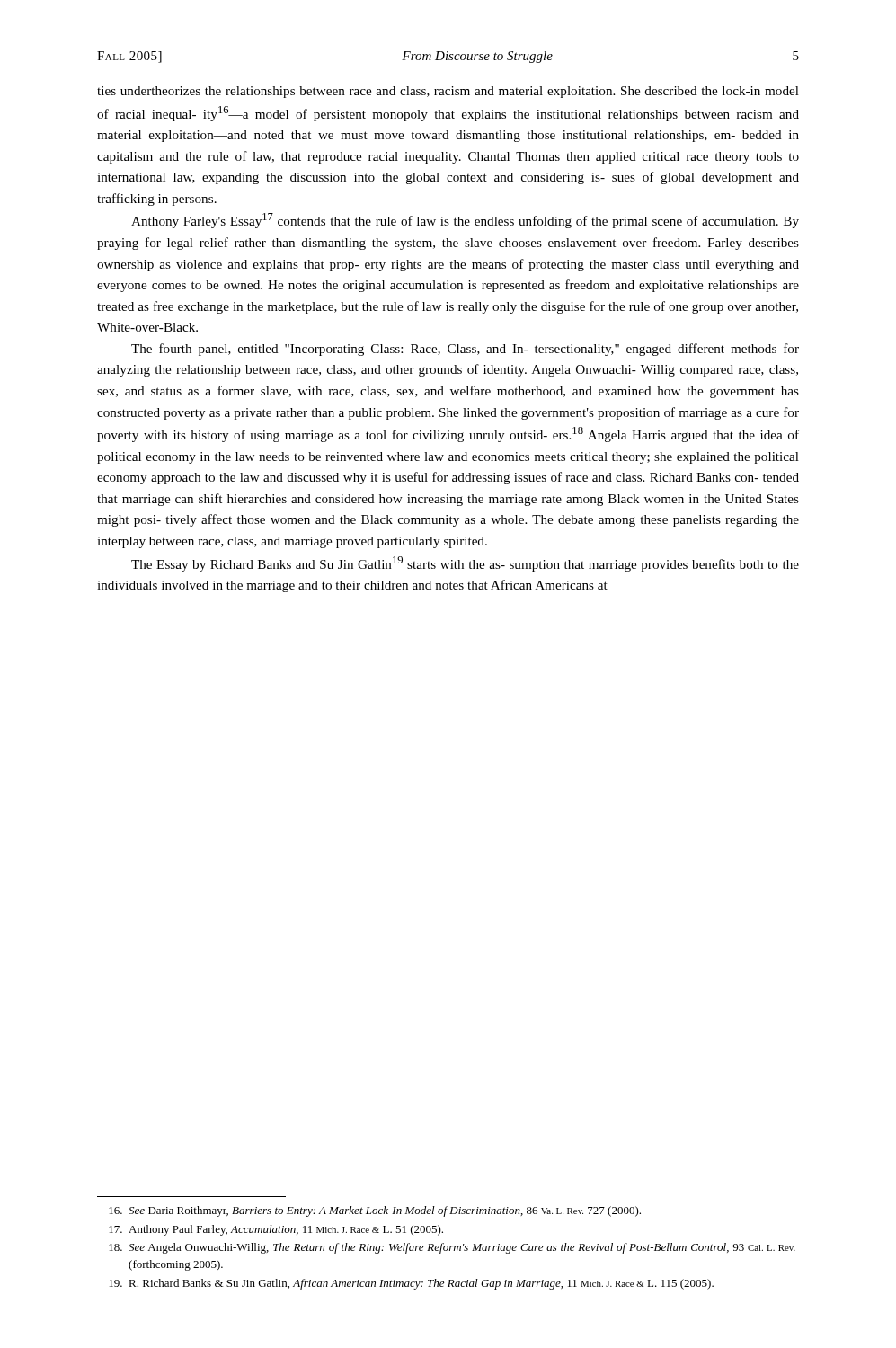Locate the footnote with the text "Anthony Paul Farley, Accumulation, 11"
Image resolution: width=896 pixels, height=1348 pixels.
point(446,1229)
